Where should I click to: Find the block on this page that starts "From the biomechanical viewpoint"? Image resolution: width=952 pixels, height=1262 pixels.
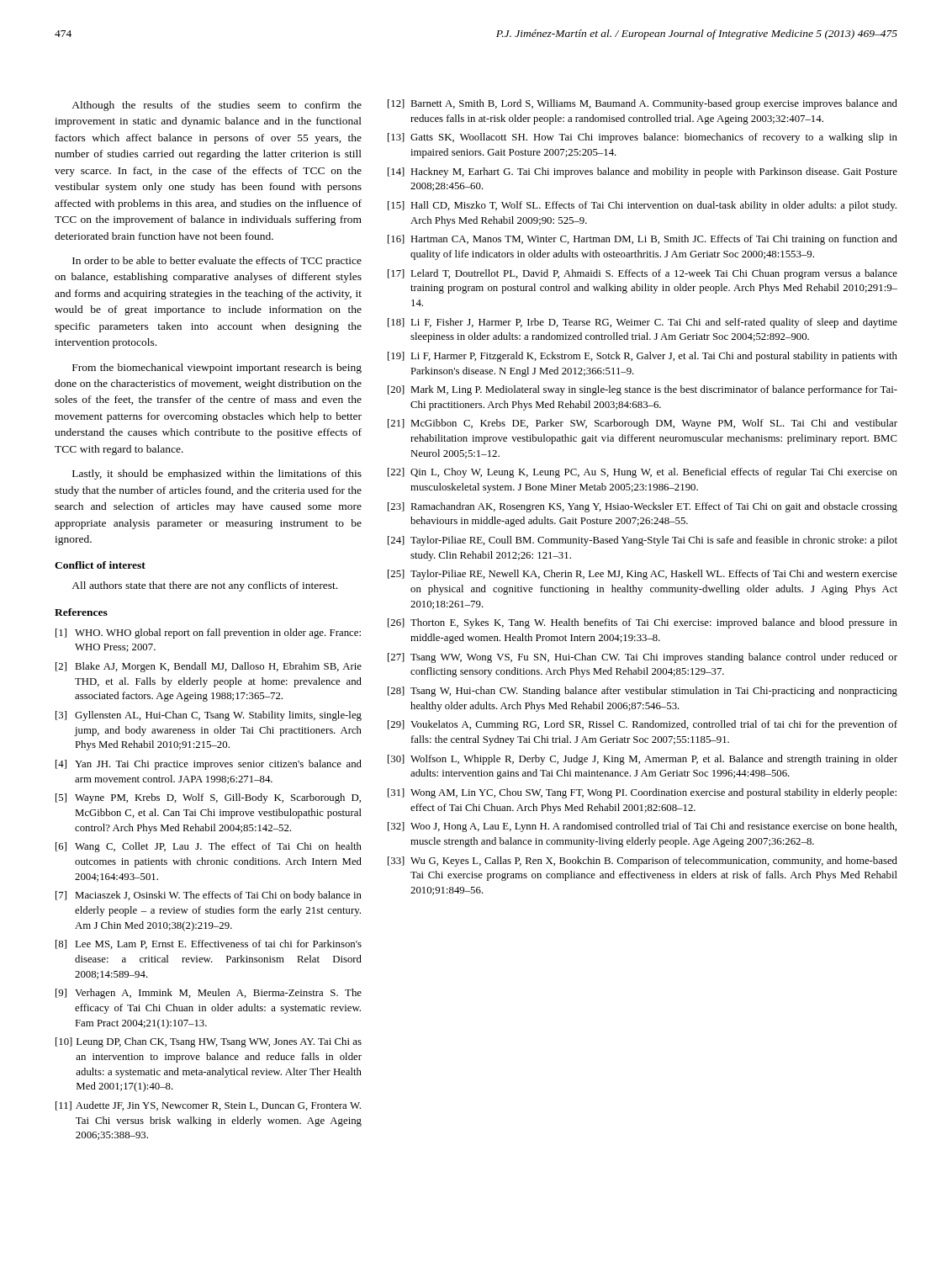tap(208, 408)
